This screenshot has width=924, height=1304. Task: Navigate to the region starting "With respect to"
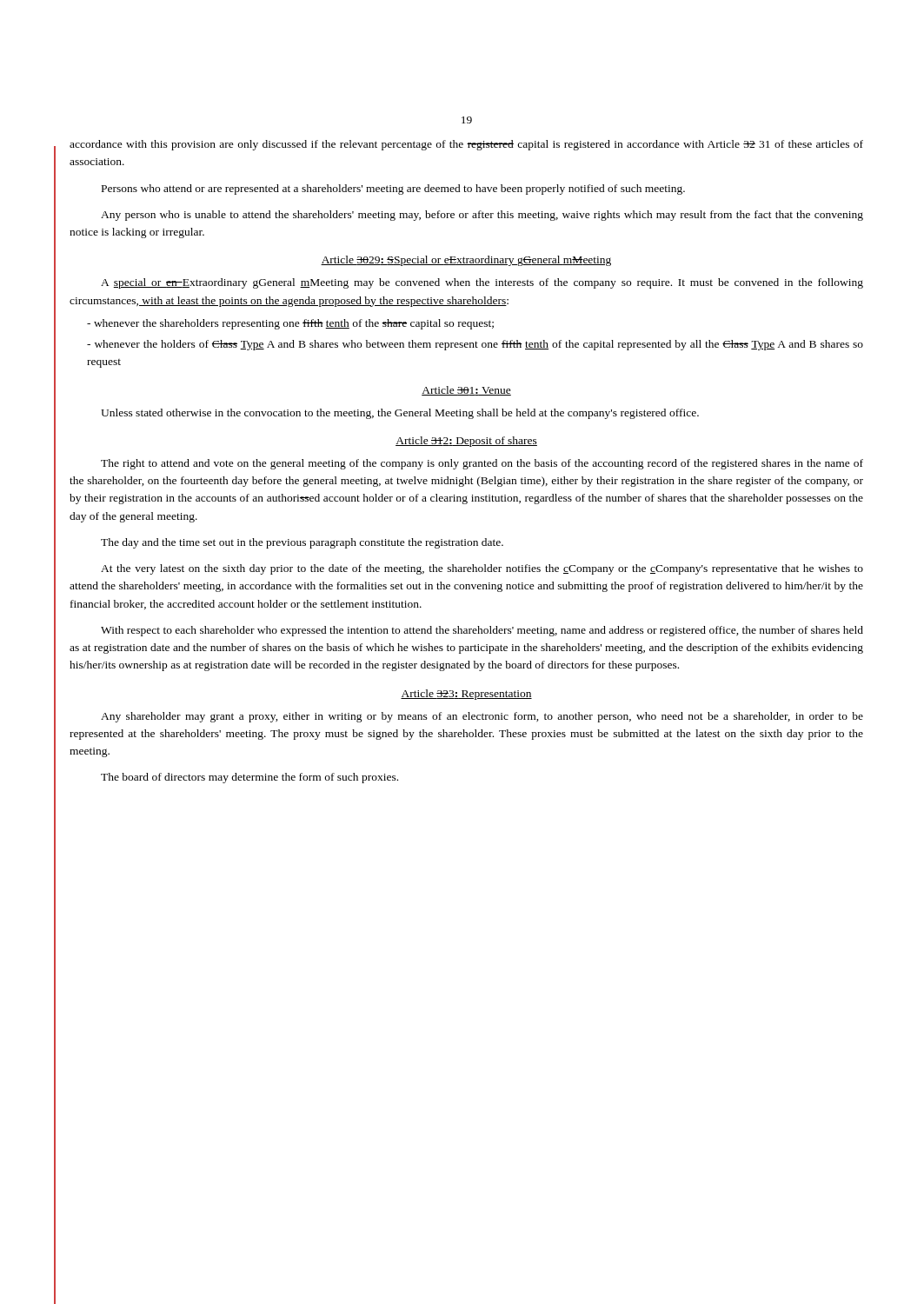coord(466,648)
